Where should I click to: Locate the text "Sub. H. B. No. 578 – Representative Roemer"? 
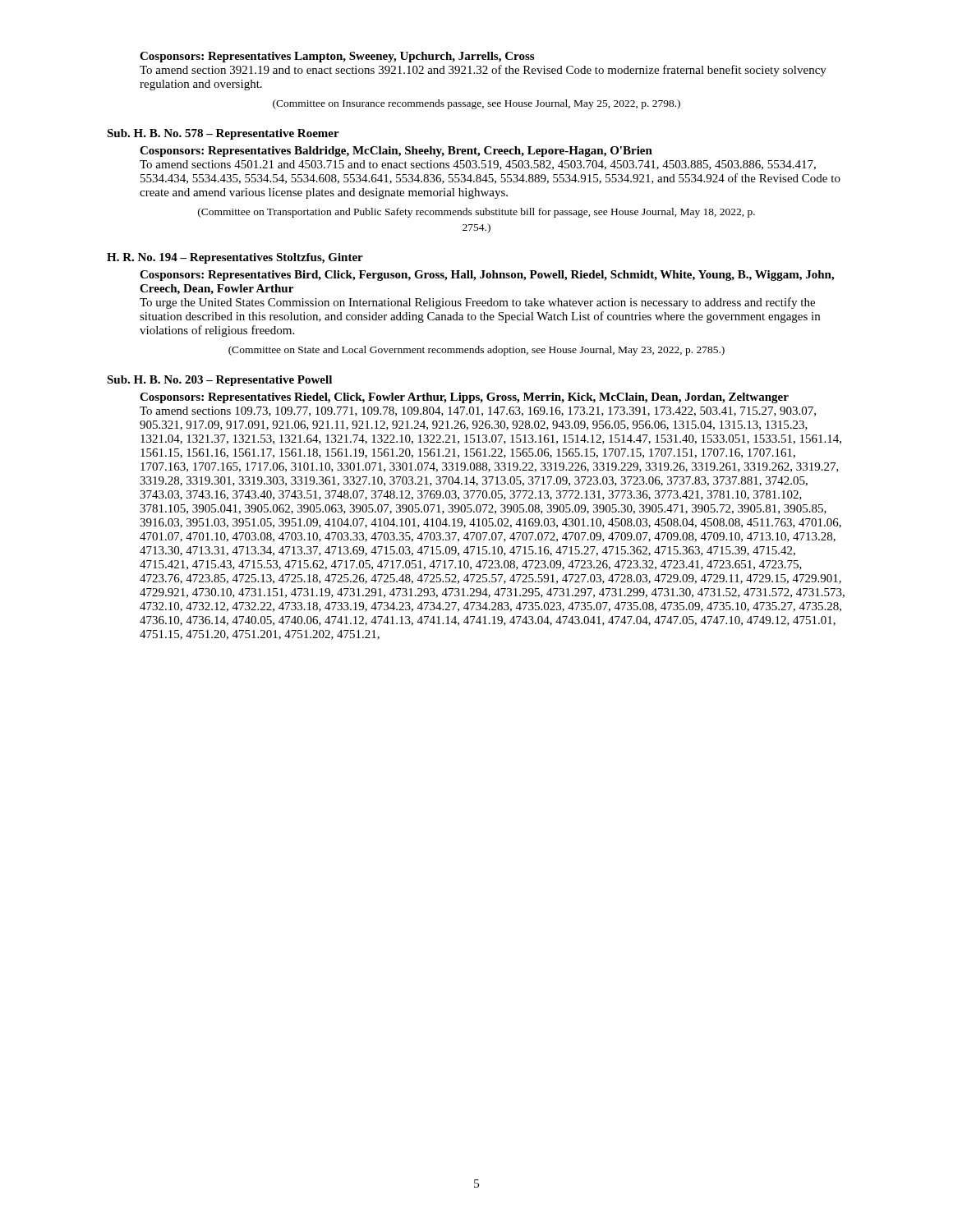point(223,133)
